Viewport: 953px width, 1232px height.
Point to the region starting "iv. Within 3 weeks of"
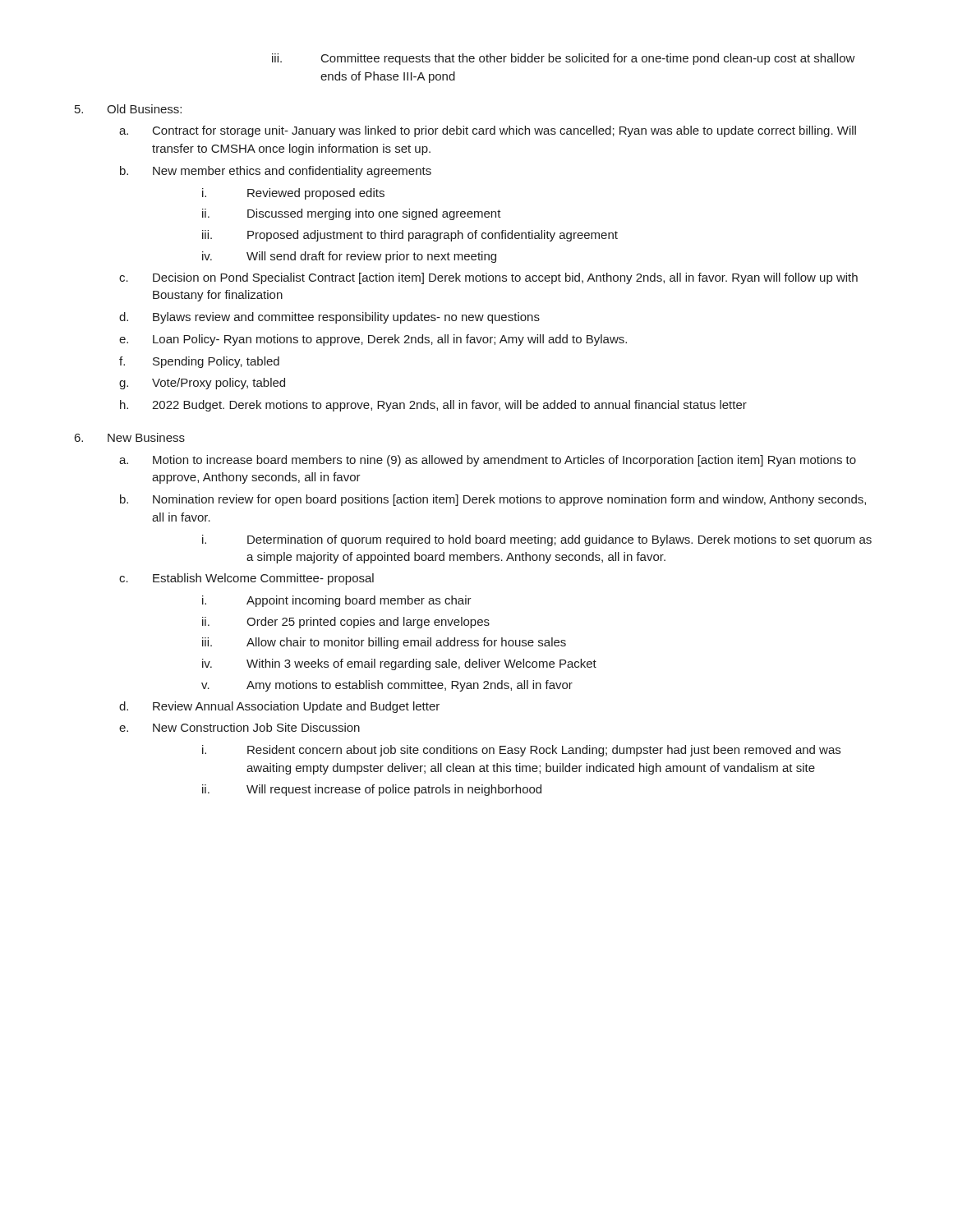(x=540, y=663)
